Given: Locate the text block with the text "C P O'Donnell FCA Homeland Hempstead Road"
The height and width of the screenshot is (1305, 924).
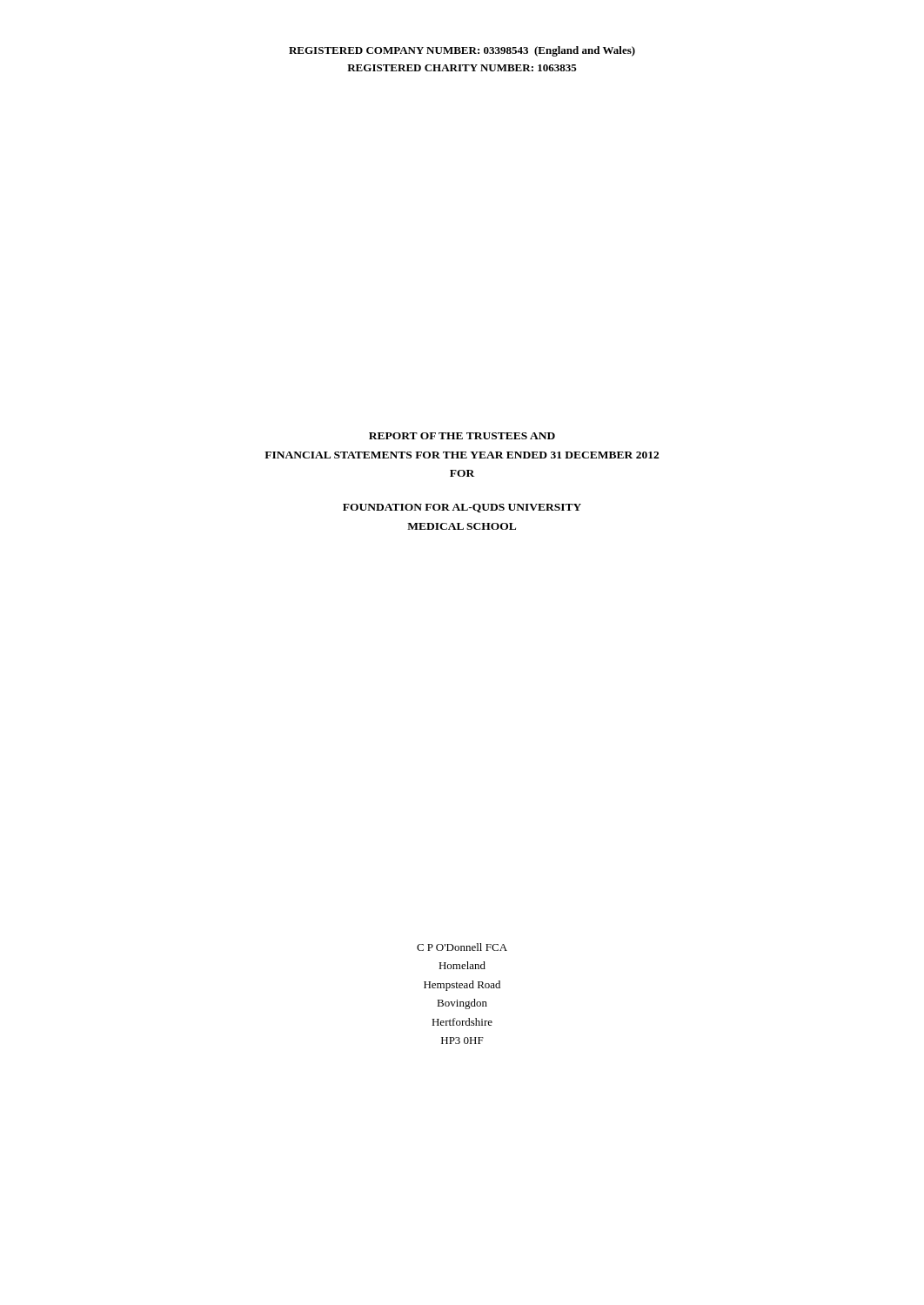Looking at the screenshot, I should pyautogui.click(x=462, y=994).
